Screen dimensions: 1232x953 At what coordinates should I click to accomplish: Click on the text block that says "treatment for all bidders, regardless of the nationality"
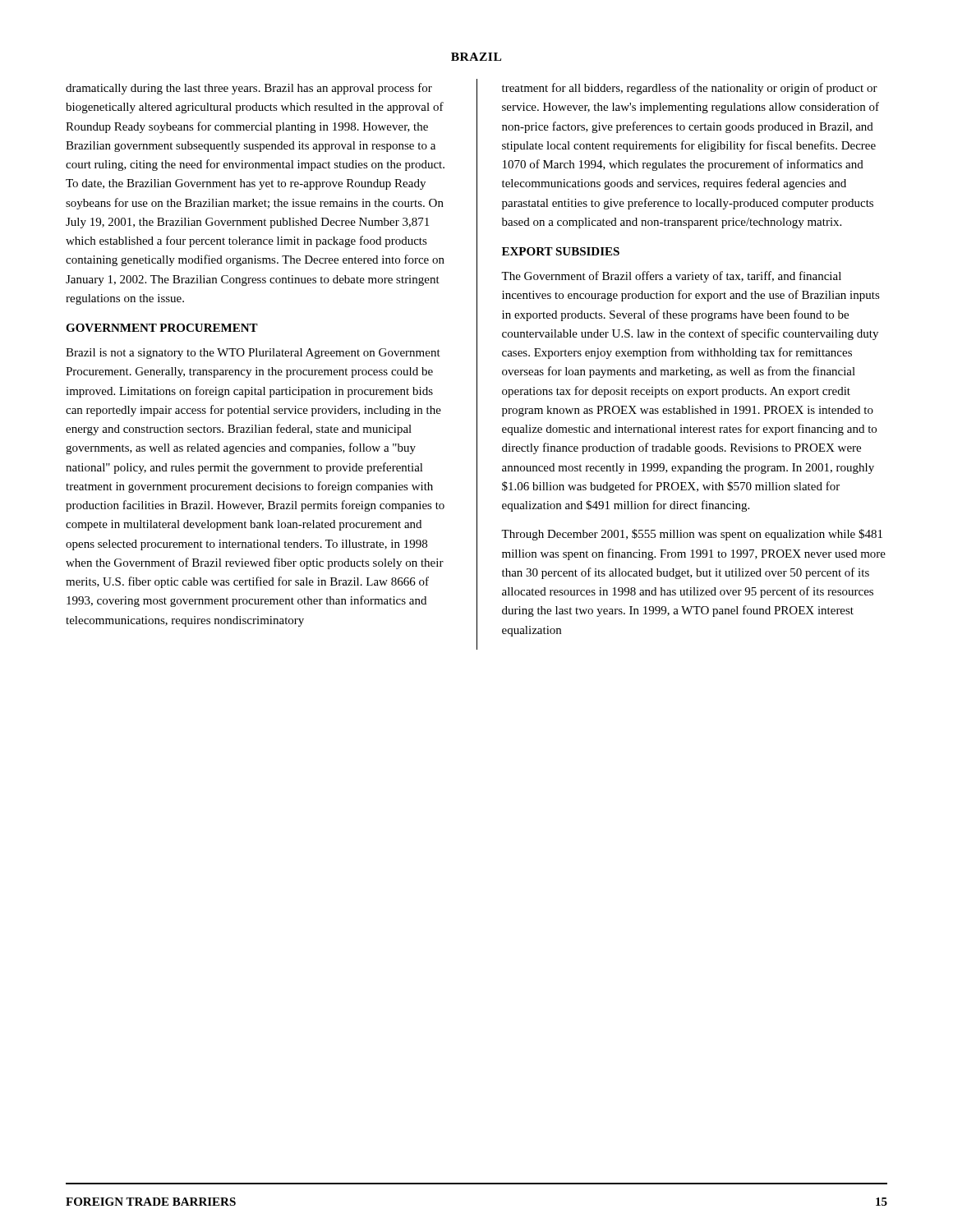[694, 155]
